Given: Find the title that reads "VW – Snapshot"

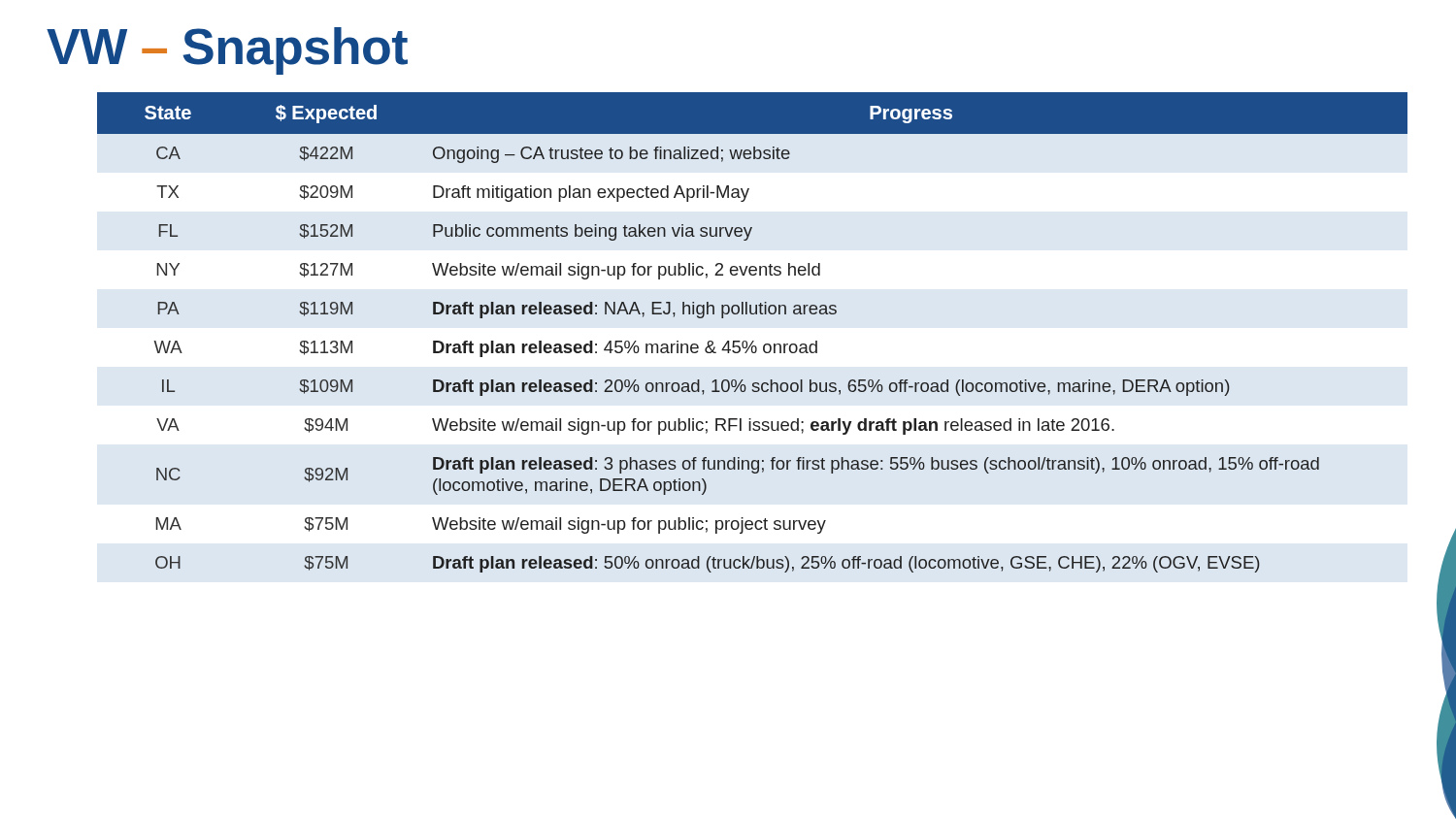Looking at the screenshot, I should coord(227,47).
